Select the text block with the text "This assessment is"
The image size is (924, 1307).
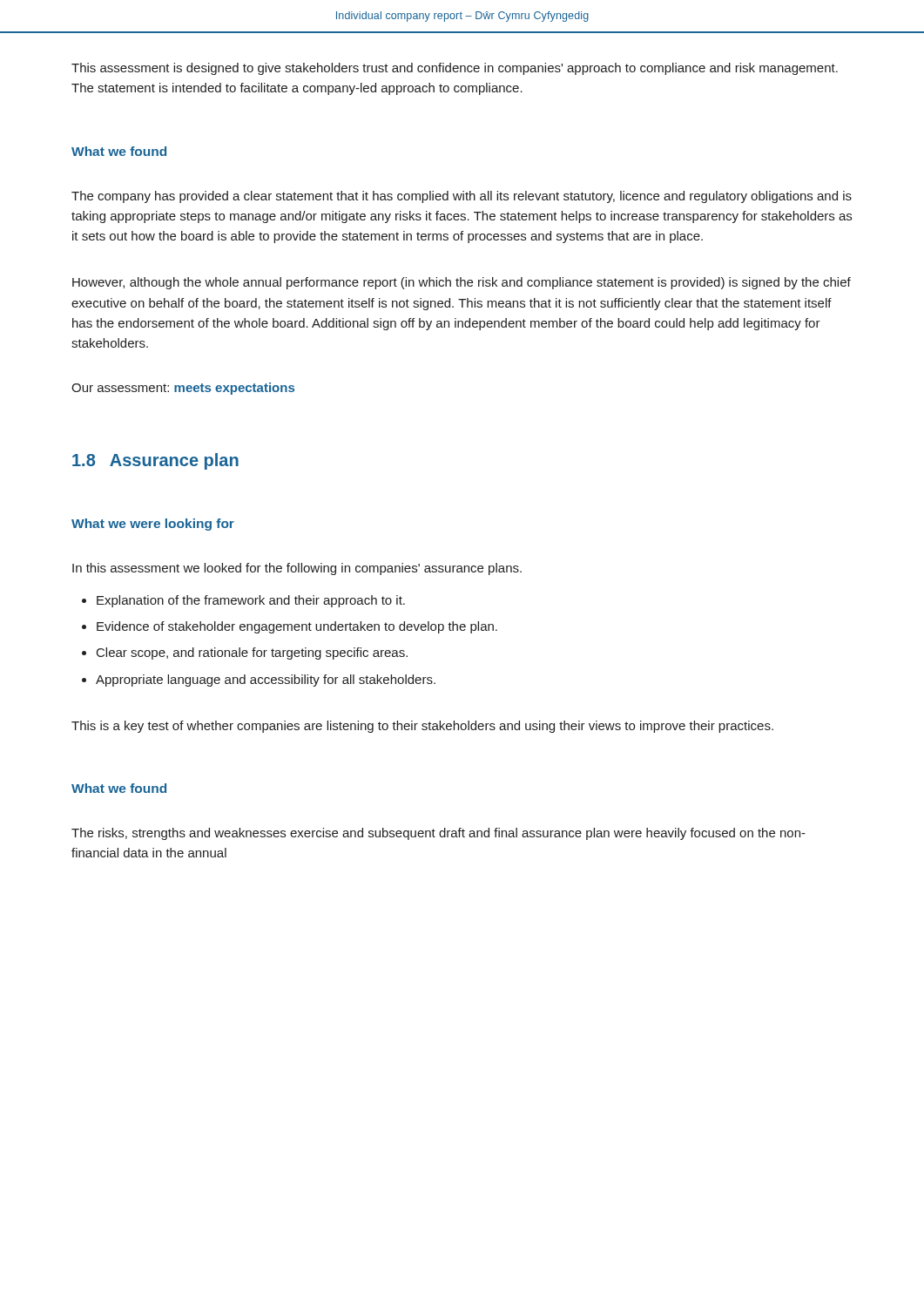(x=455, y=78)
